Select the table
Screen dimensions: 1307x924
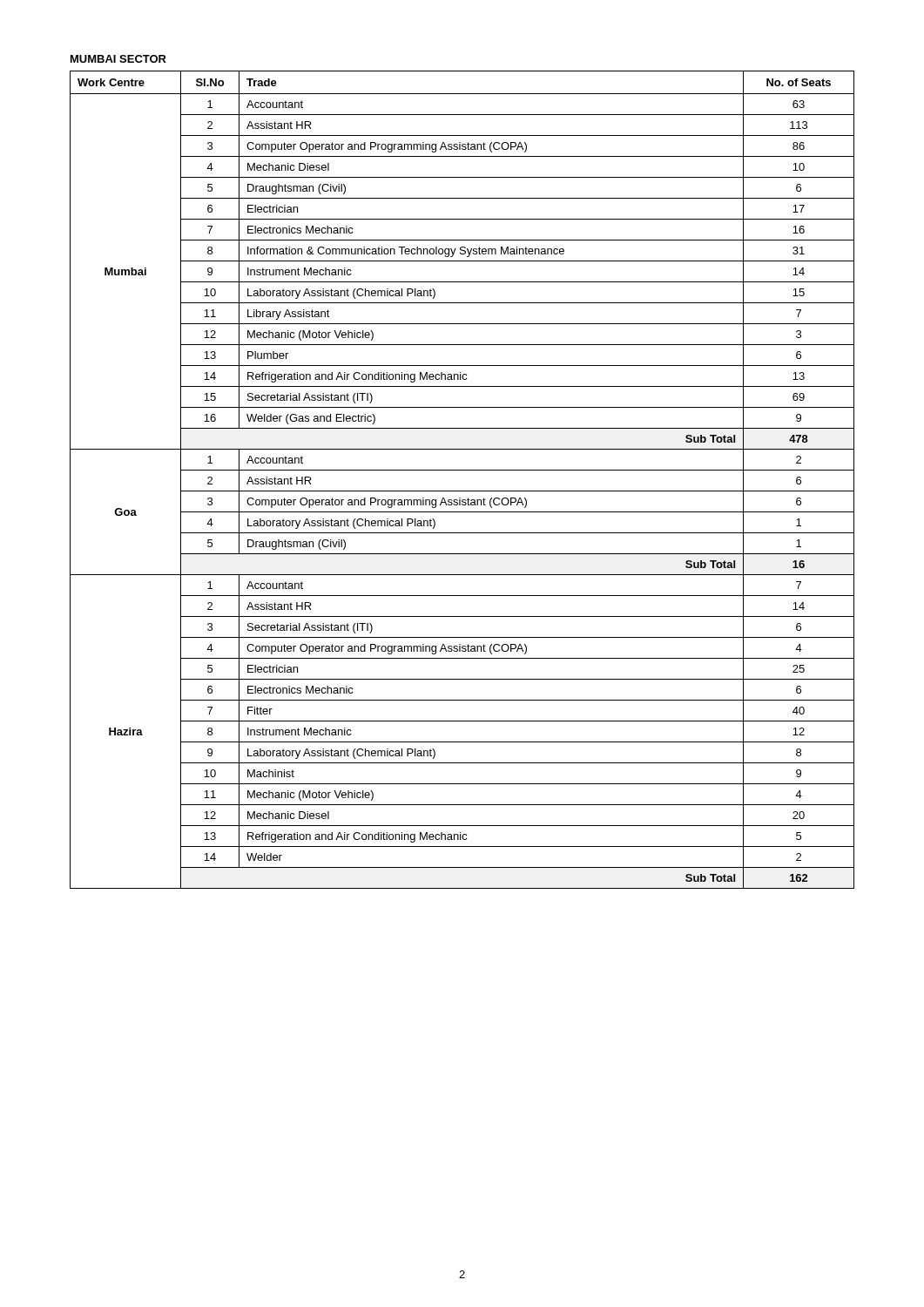pos(462,480)
